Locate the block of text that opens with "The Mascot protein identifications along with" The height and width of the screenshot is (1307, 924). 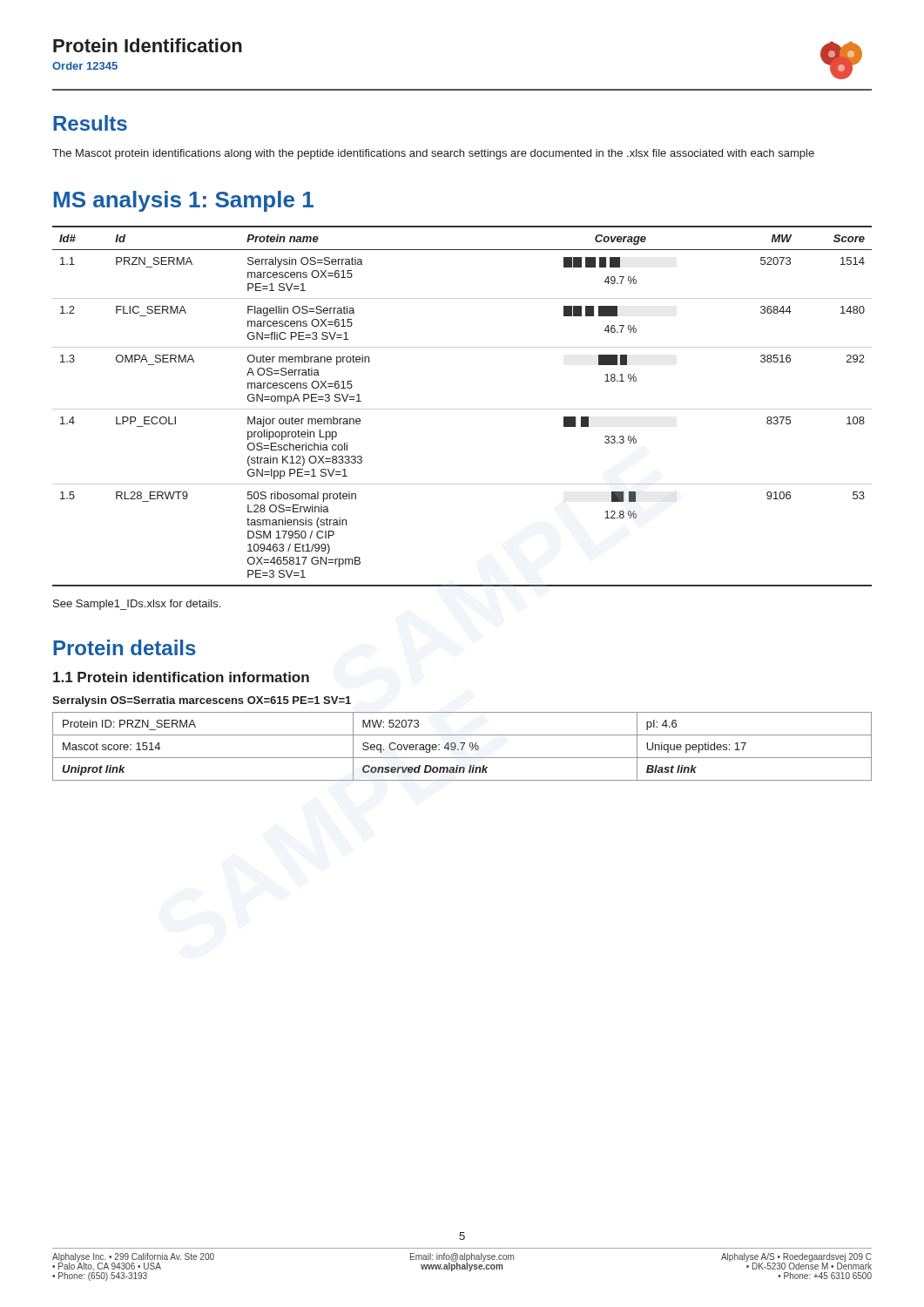(433, 153)
